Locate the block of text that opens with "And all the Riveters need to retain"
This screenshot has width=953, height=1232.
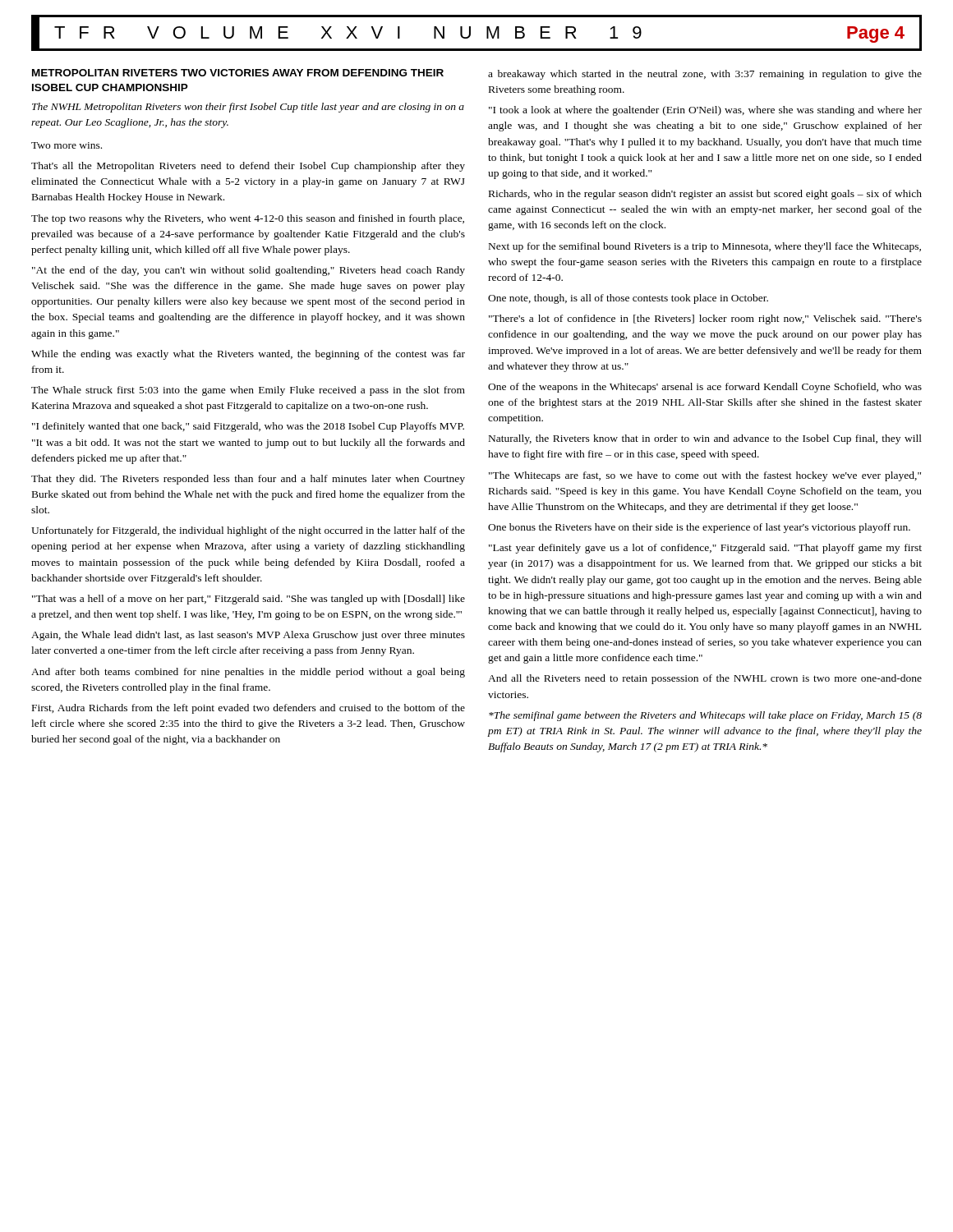coord(705,686)
